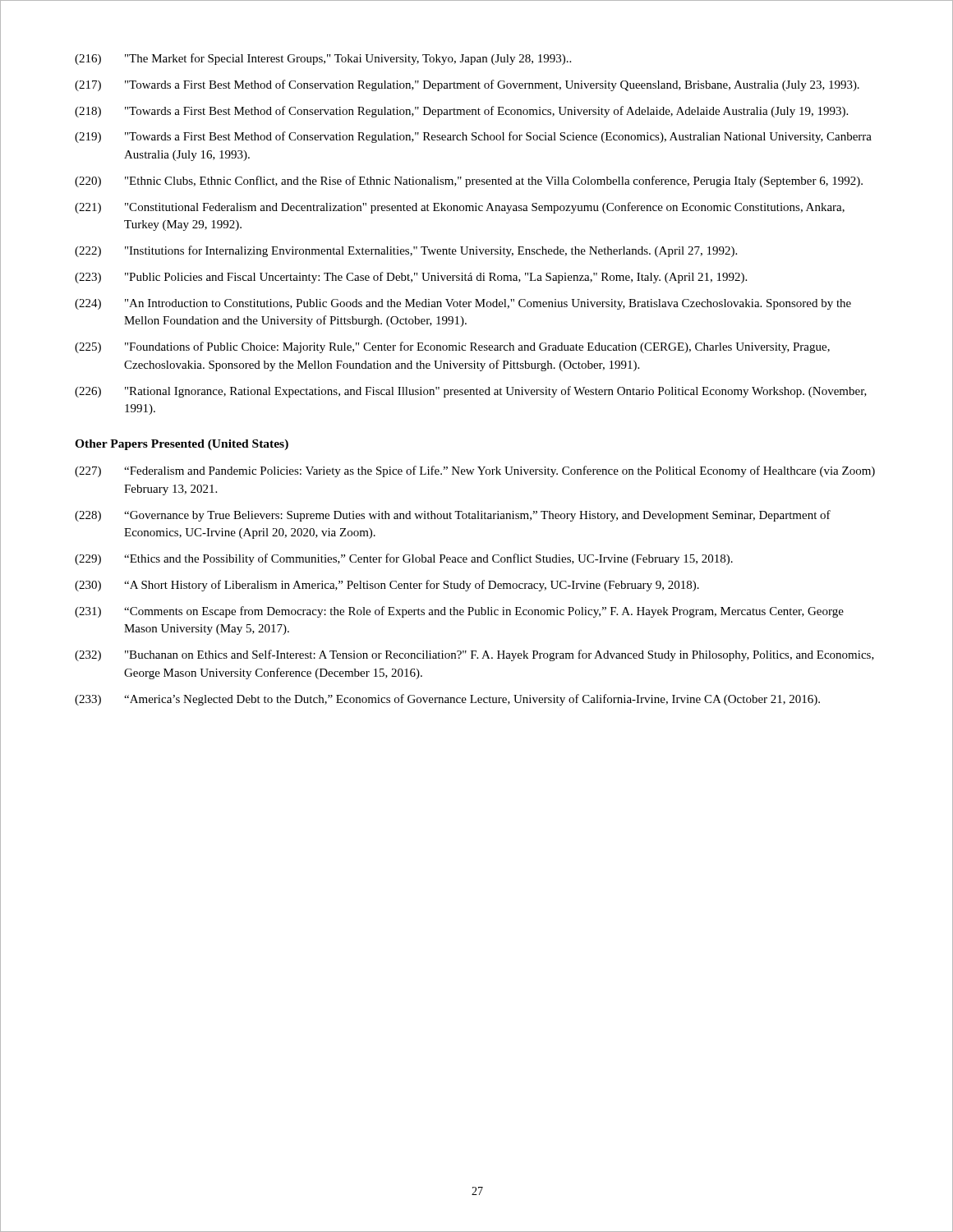Locate the list item that says "(223) "Public Policies and Fiscal"
953x1232 pixels.
click(476, 277)
